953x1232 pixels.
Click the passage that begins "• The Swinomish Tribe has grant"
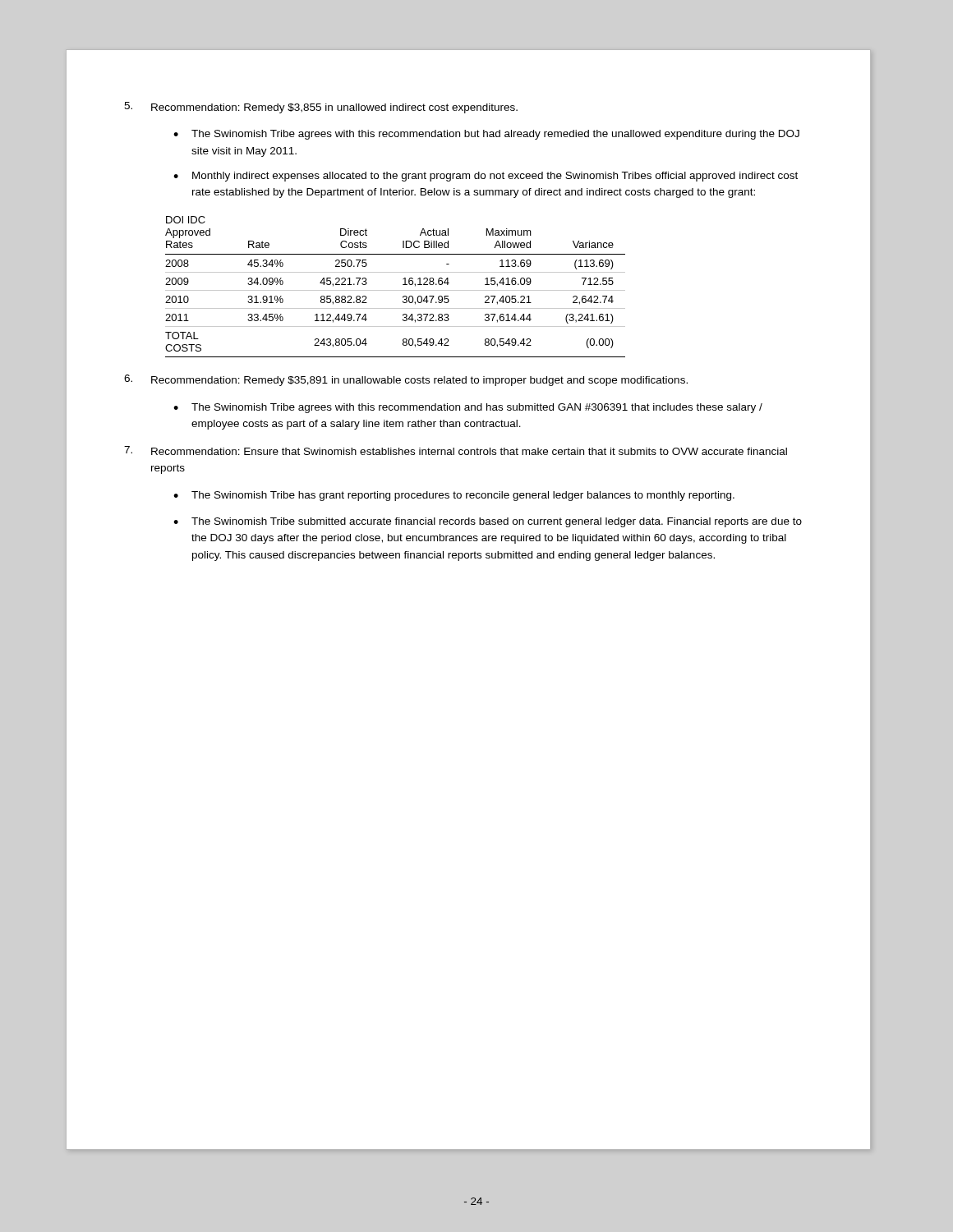pos(454,496)
